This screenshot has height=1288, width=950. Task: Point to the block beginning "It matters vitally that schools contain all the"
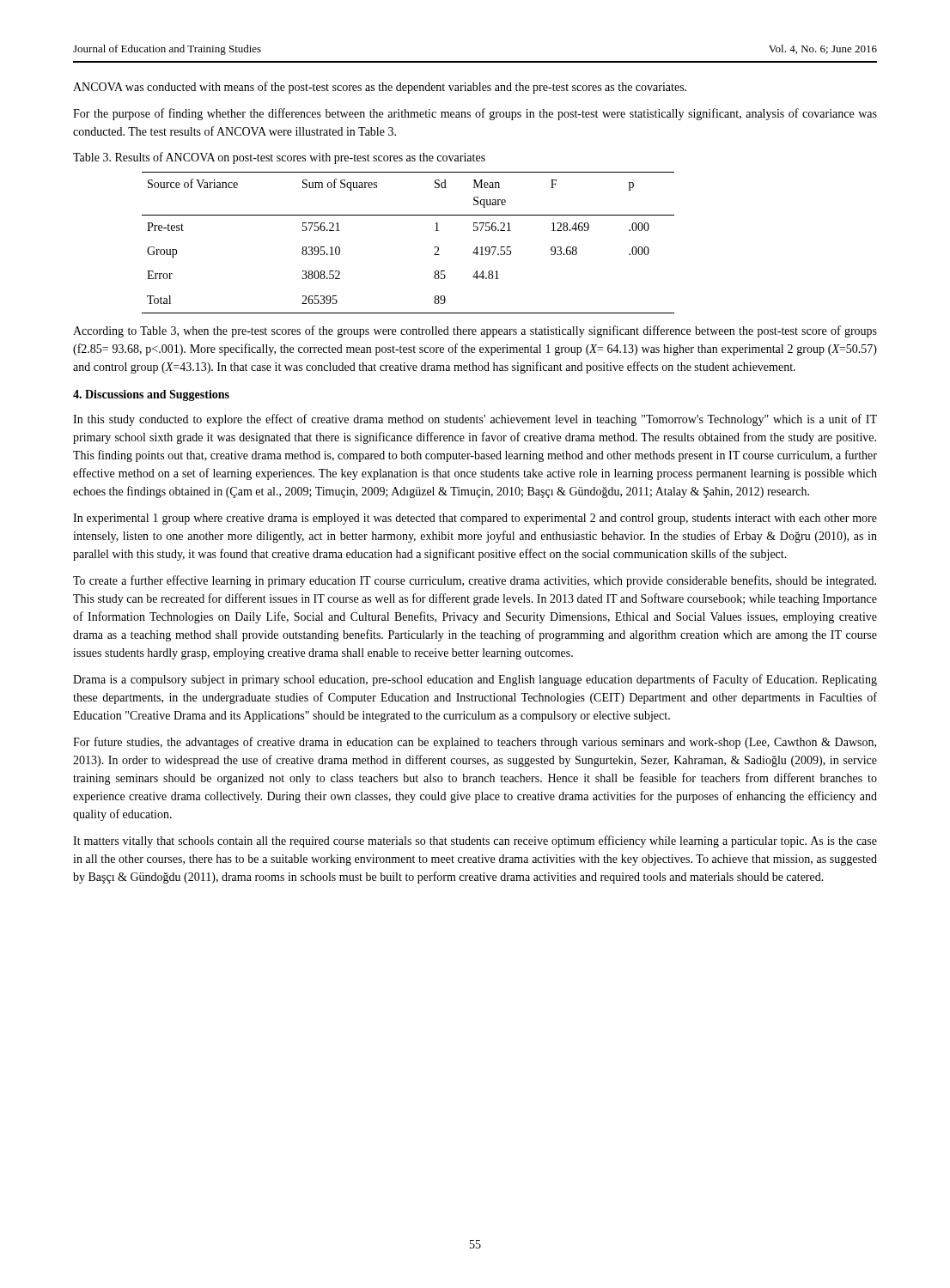[475, 859]
